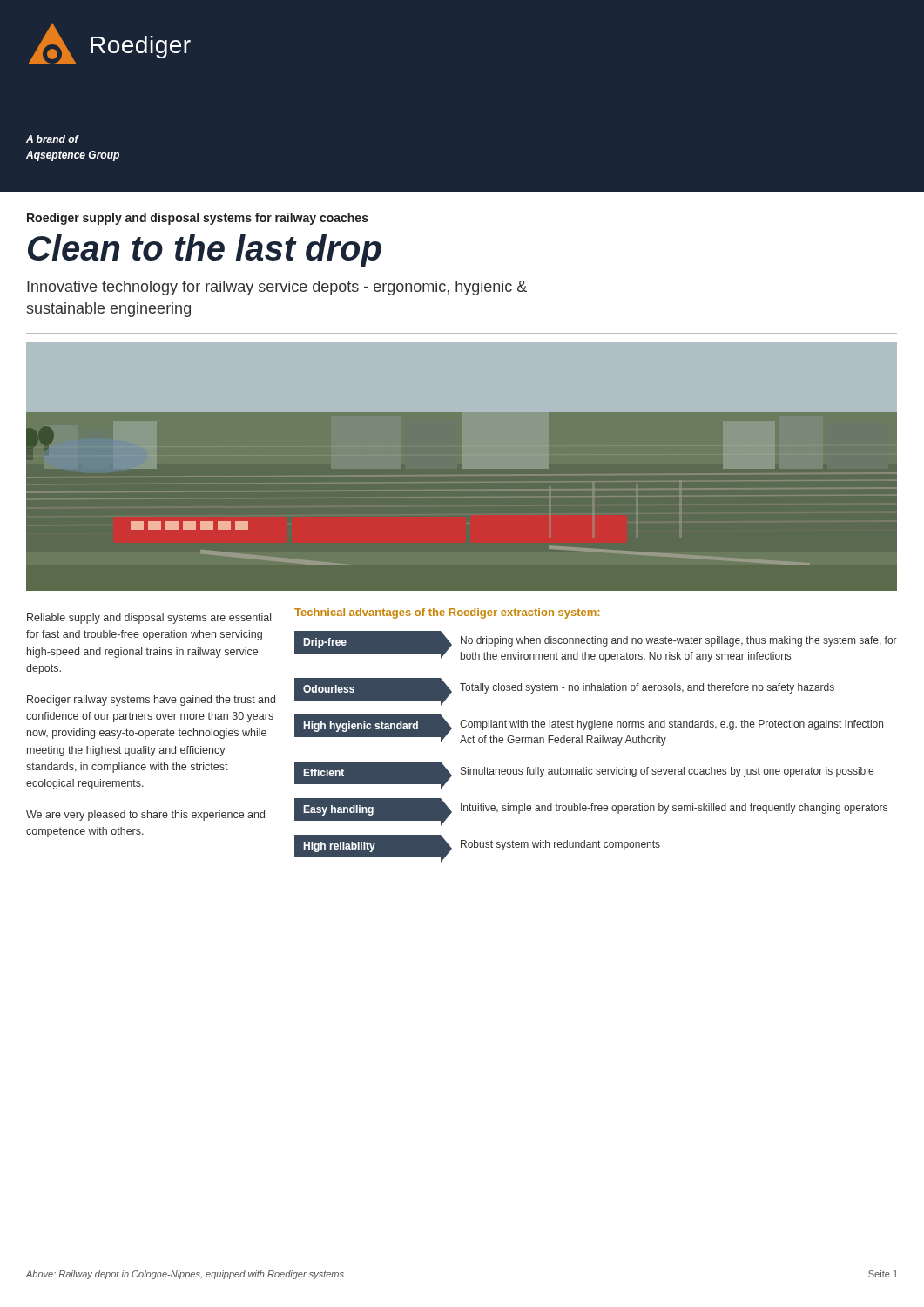Image resolution: width=924 pixels, height=1307 pixels.
Task: Point to the text starting "Innovative technology for railway service"
Action: click(277, 298)
